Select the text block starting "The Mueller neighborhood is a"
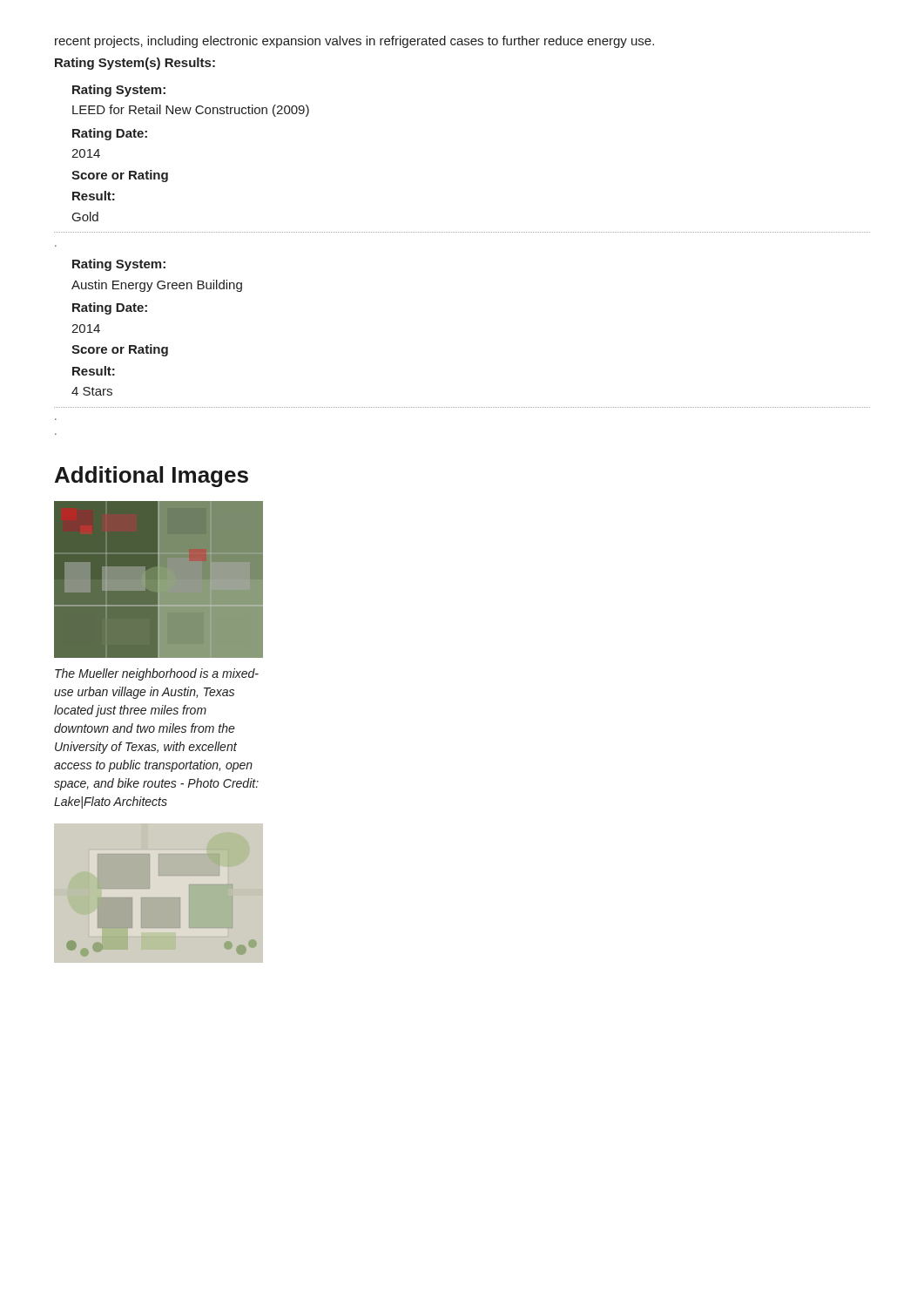Screen dimensions: 1307x924 pos(156,737)
